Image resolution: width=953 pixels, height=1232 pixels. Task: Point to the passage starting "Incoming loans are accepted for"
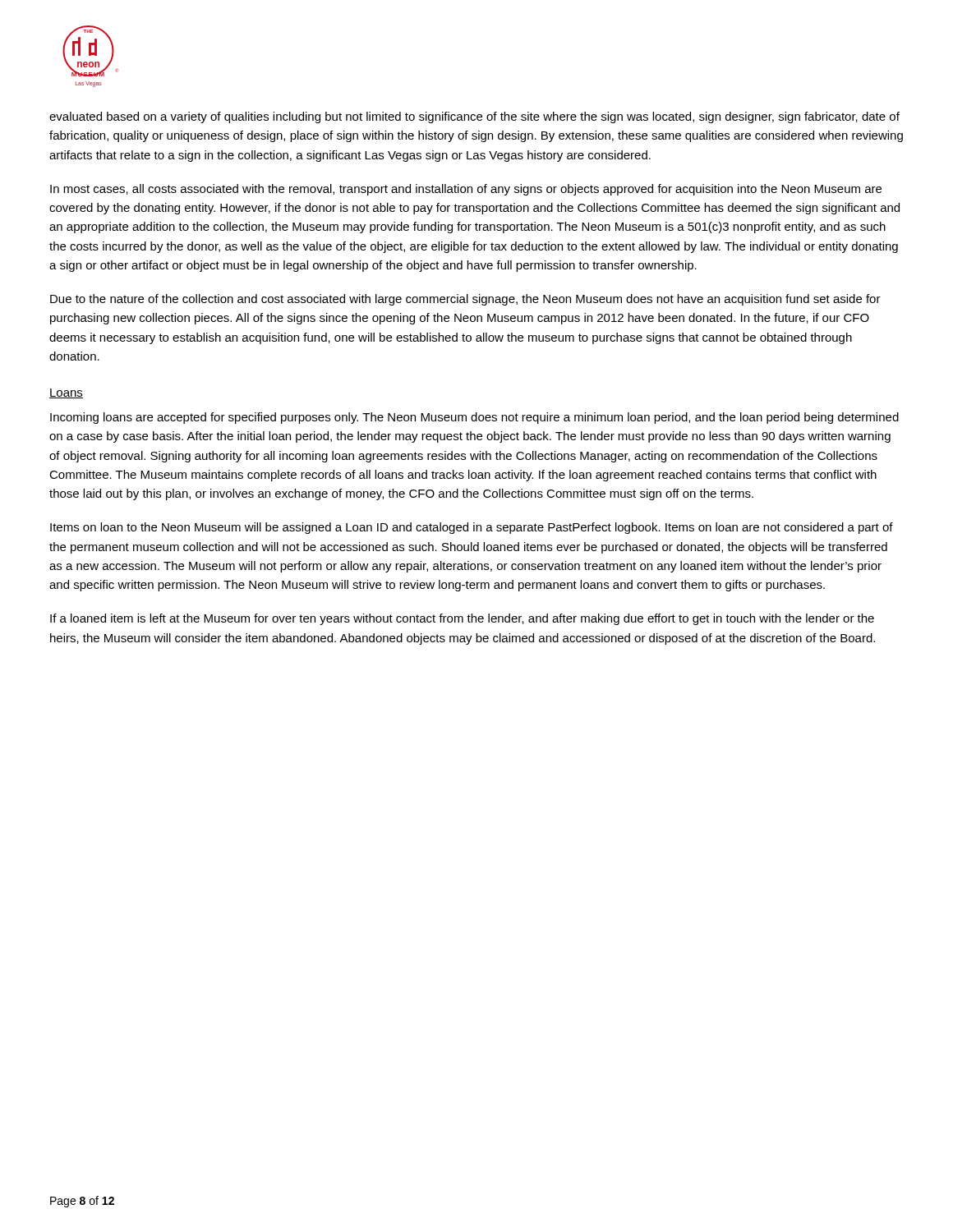tap(474, 455)
